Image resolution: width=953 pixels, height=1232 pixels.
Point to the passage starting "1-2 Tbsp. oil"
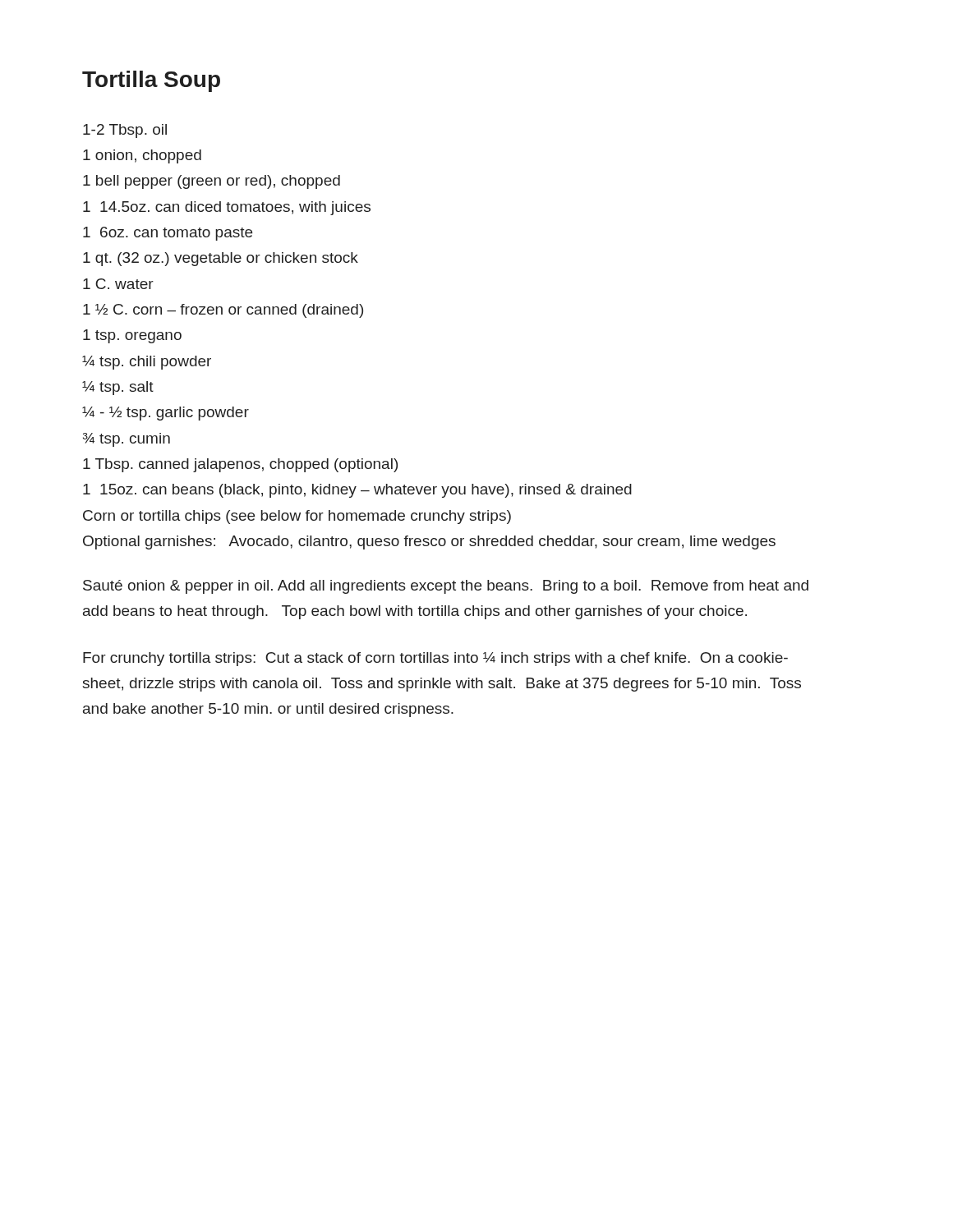pyautogui.click(x=125, y=129)
